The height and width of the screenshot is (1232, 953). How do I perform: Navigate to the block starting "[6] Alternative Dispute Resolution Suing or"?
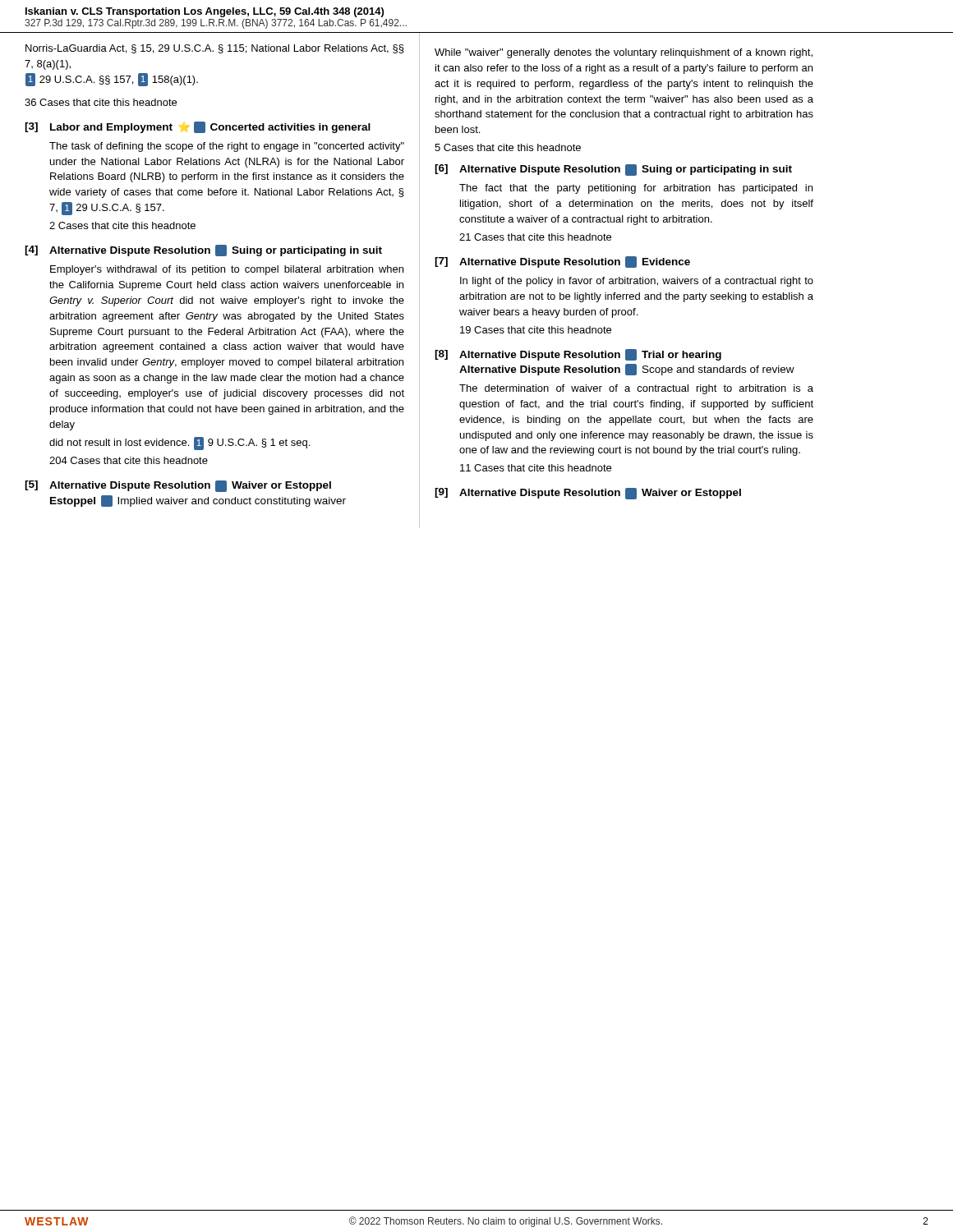point(624,202)
